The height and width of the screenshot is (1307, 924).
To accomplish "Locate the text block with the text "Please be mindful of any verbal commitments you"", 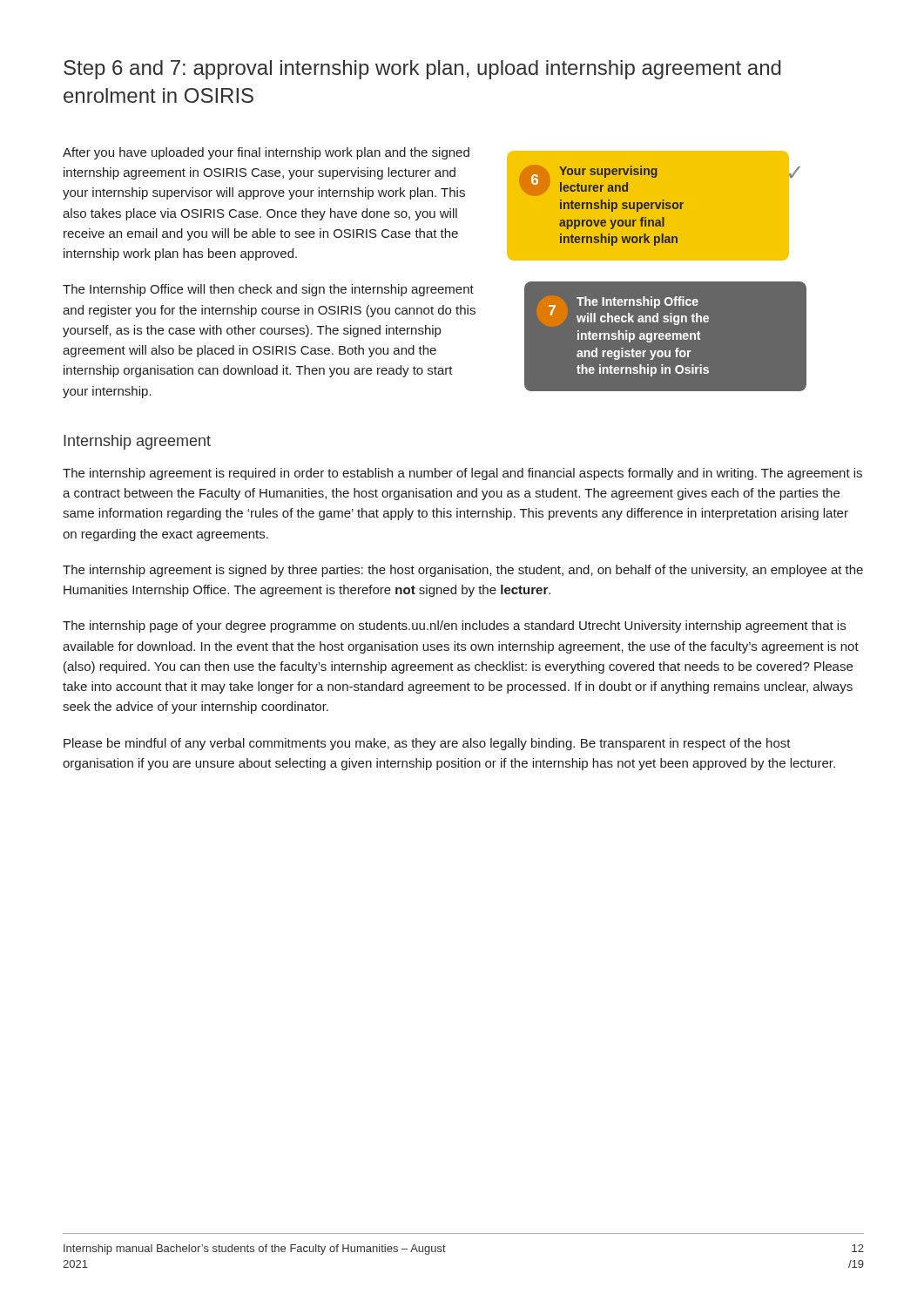I will [x=449, y=753].
